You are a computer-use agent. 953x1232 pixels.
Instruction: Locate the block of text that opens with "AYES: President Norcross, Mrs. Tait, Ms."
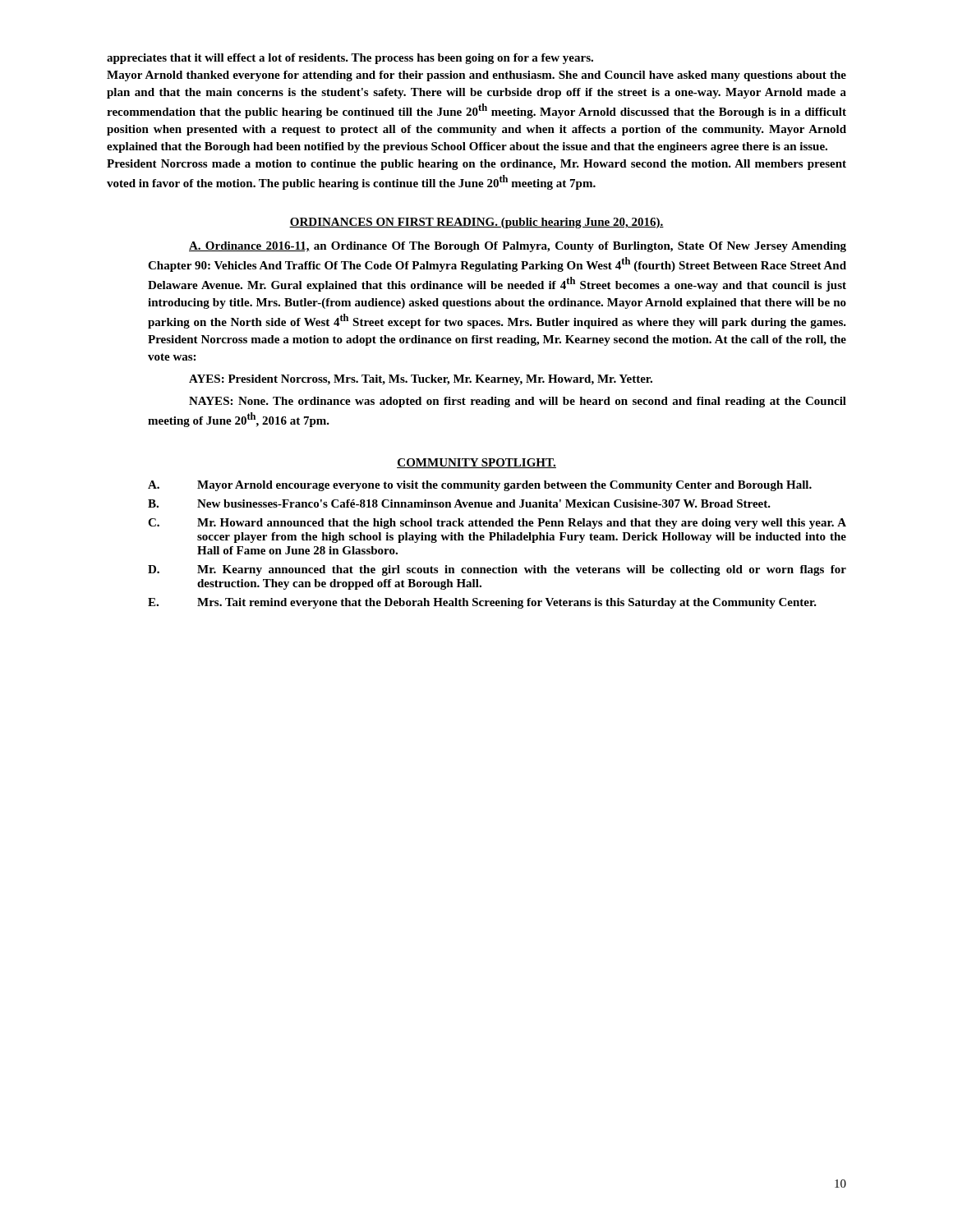click(x=497, y=379)
